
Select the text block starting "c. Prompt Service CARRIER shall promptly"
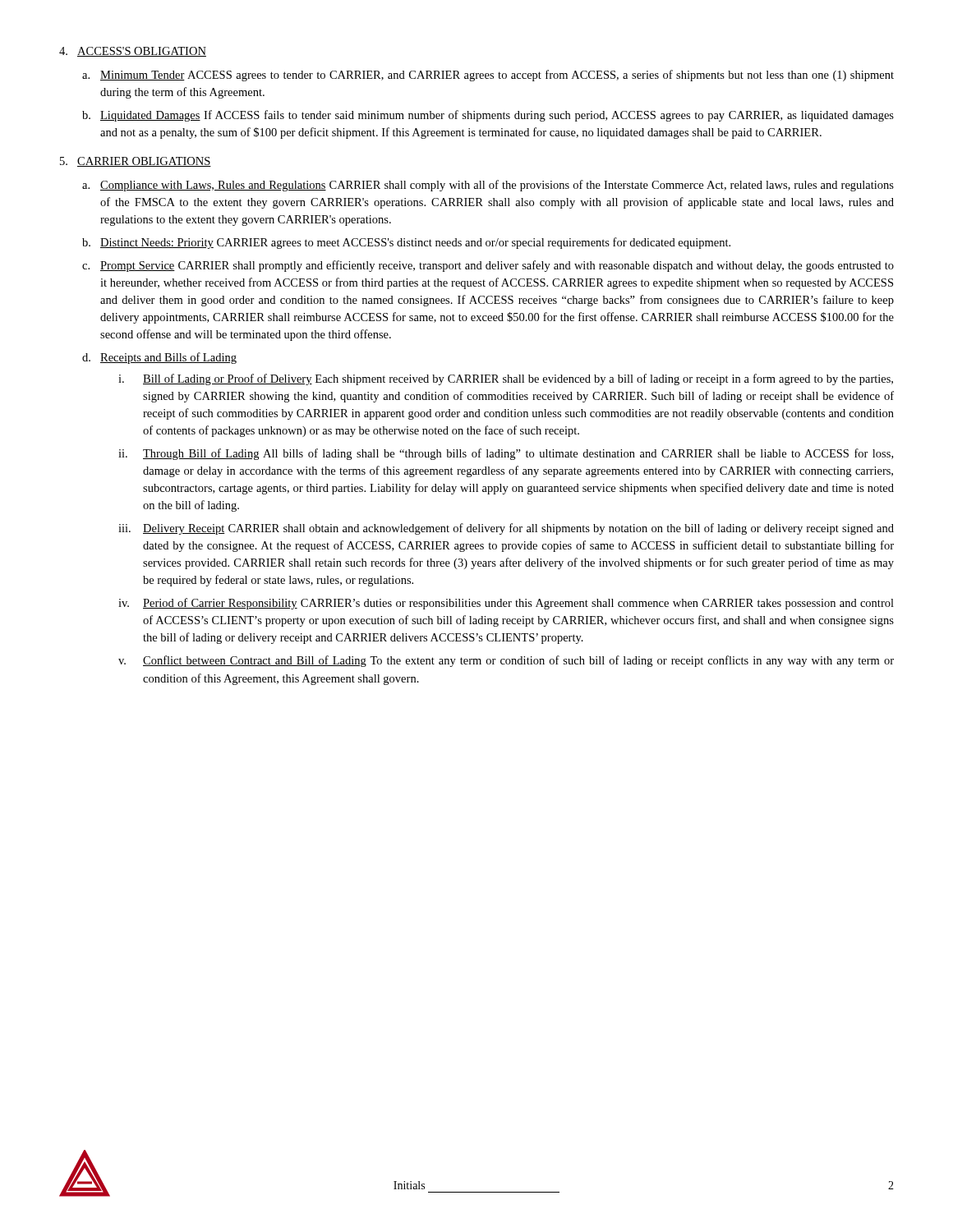[488, 300]
